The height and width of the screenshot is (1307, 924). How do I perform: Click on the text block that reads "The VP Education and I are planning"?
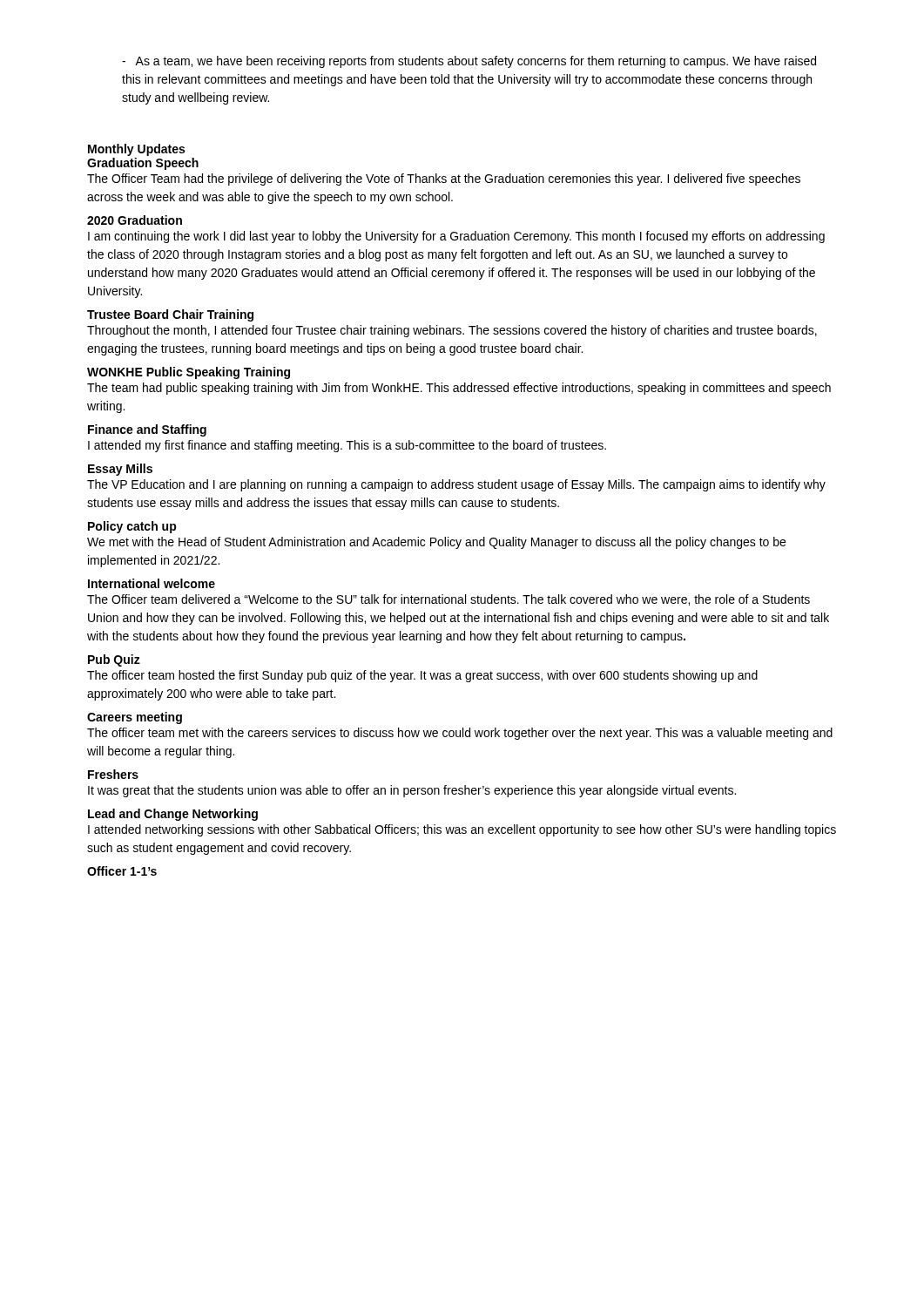tap(456, 494)
